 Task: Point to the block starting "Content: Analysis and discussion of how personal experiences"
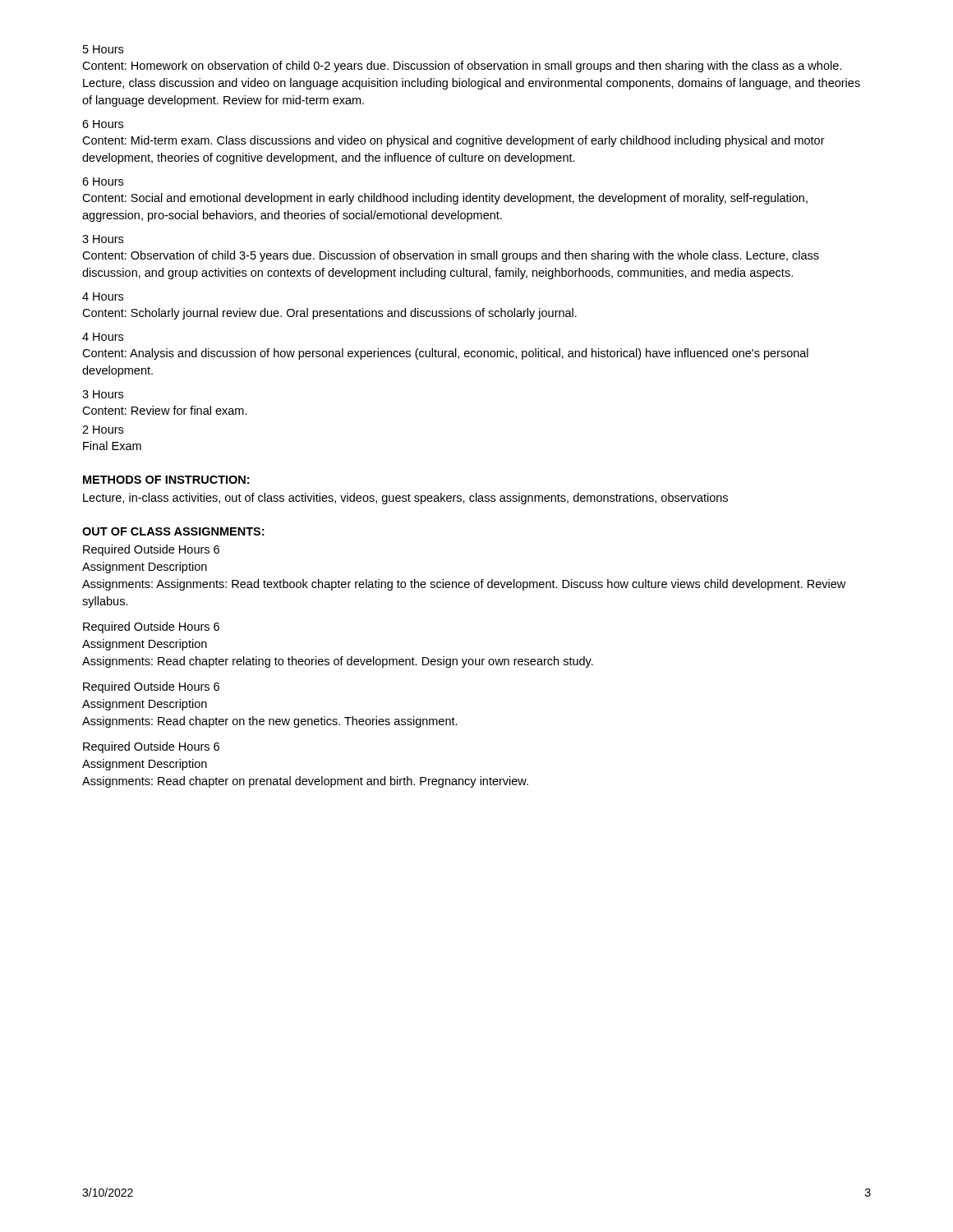[x=445, y=362]
